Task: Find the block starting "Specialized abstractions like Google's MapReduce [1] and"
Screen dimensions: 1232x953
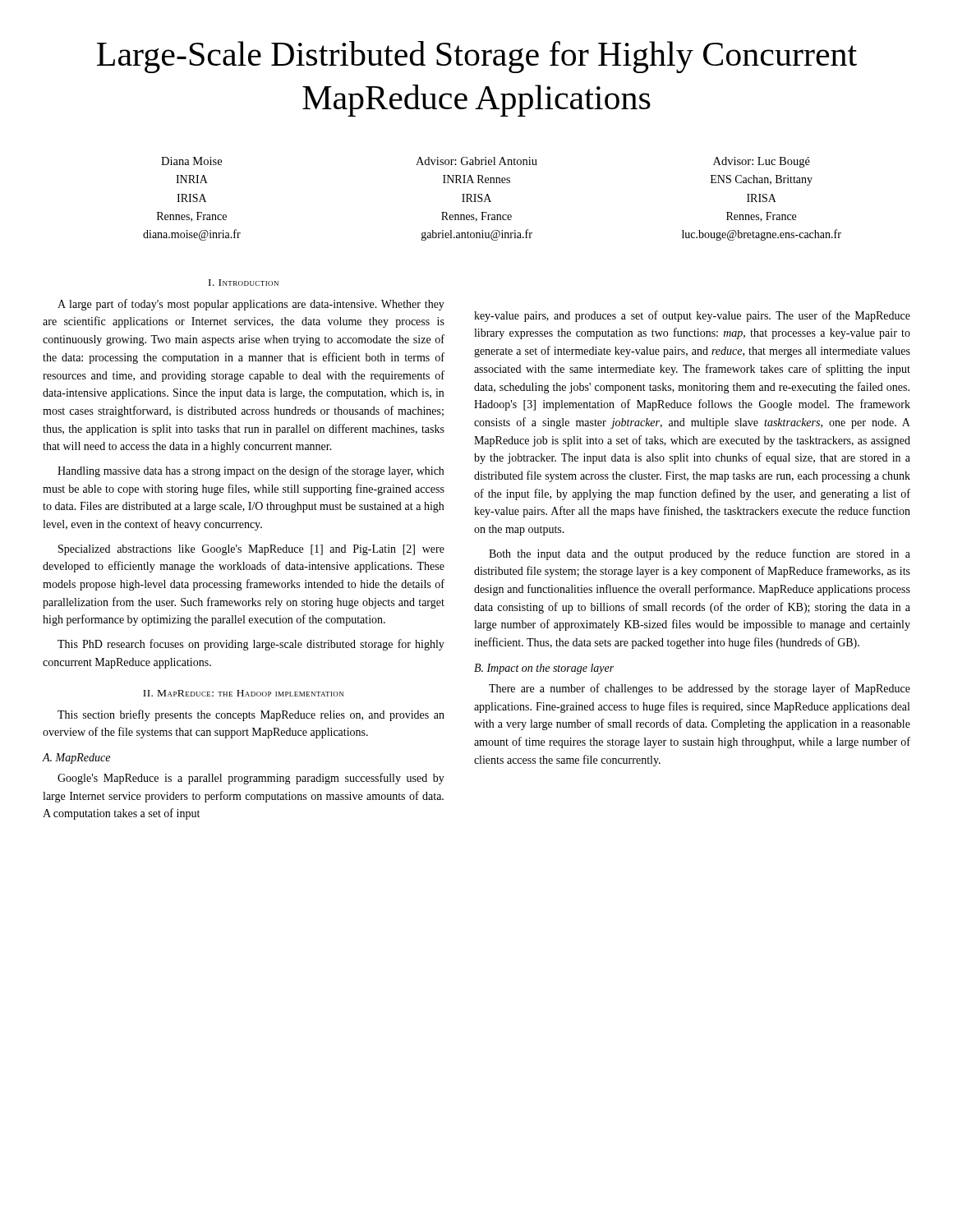Action: tap(244, 584)
